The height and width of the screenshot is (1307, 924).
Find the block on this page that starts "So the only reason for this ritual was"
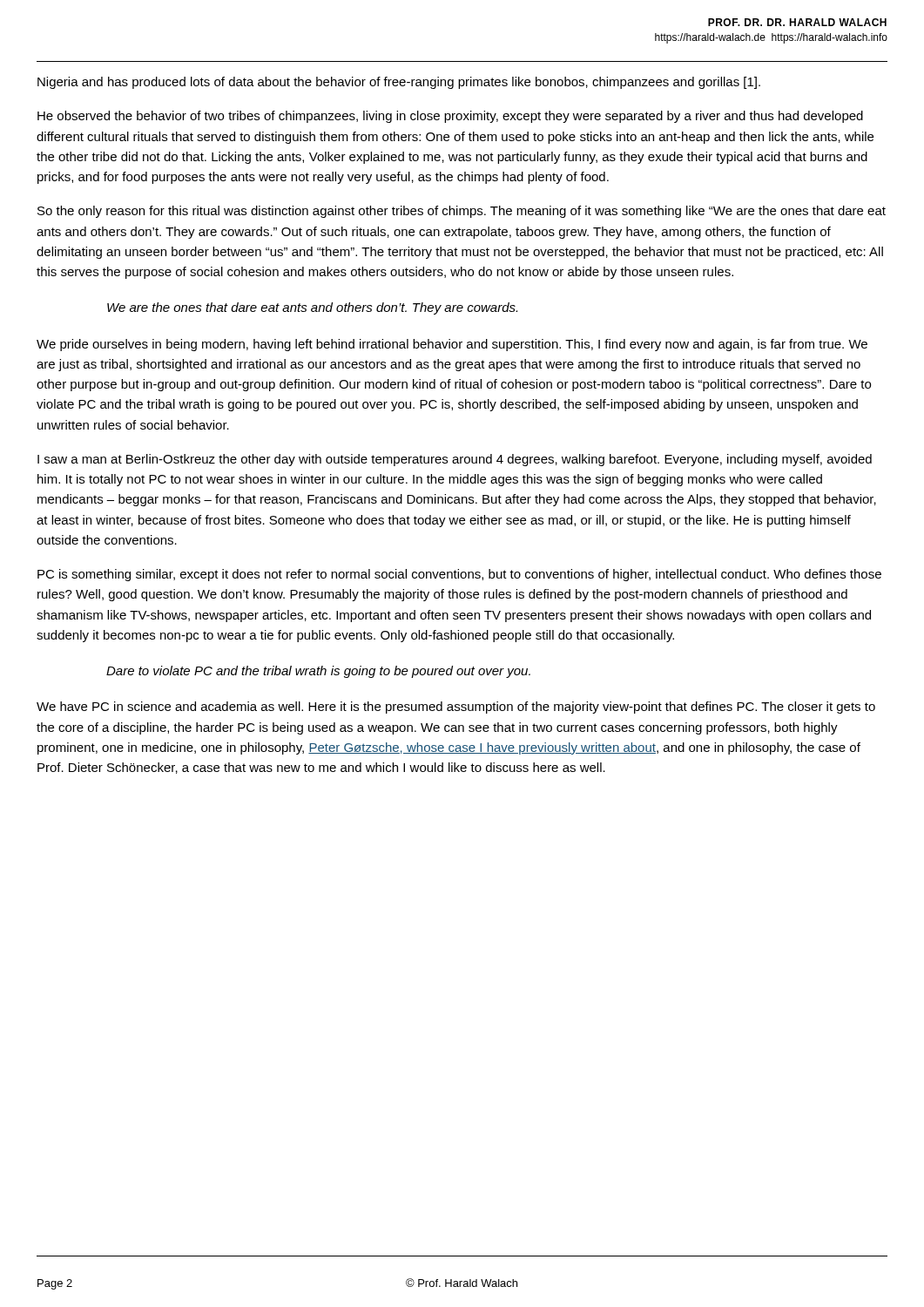[x=461, y=241]
